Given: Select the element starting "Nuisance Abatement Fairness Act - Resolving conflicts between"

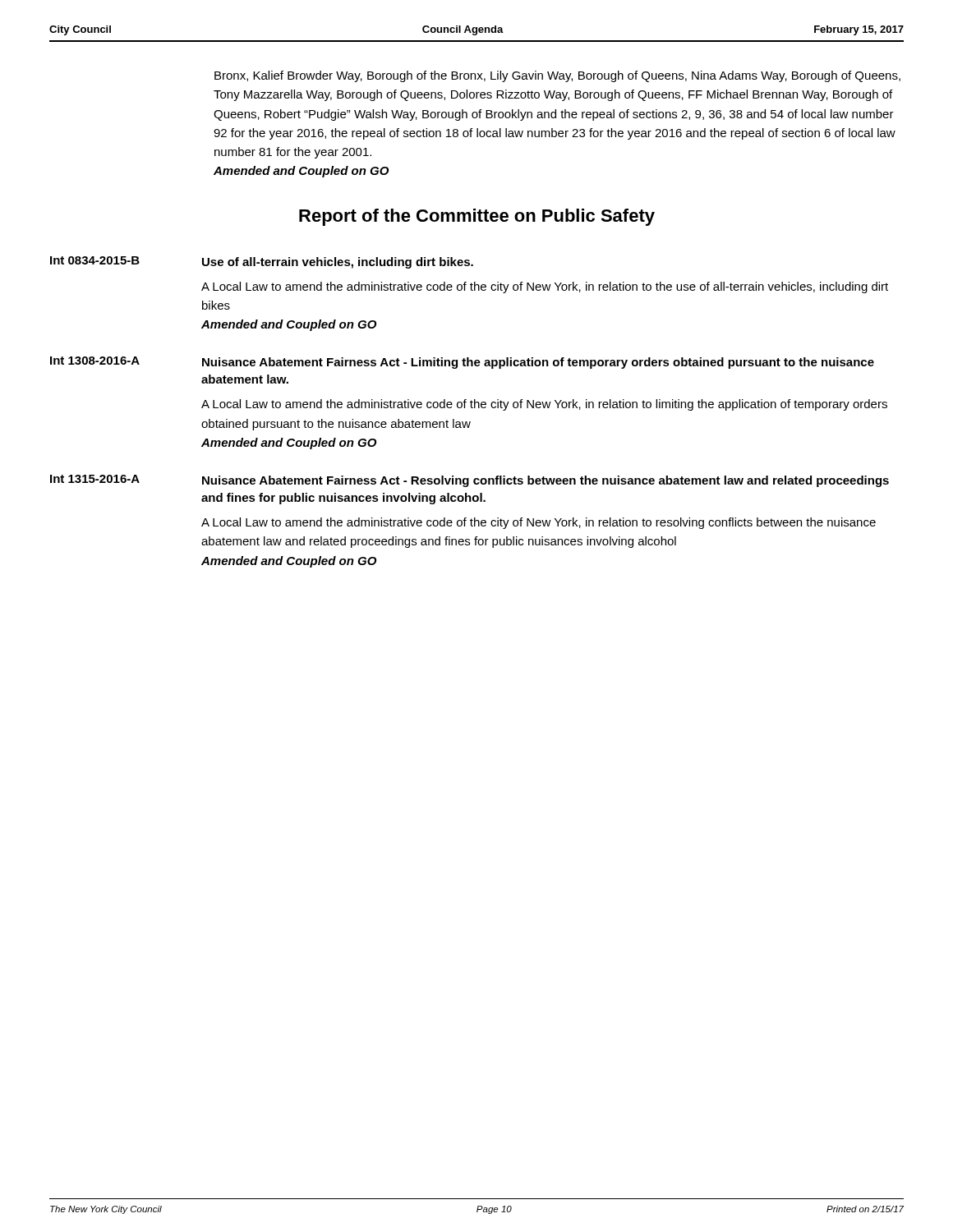Looking at the screenshot, I should point(545,489).
